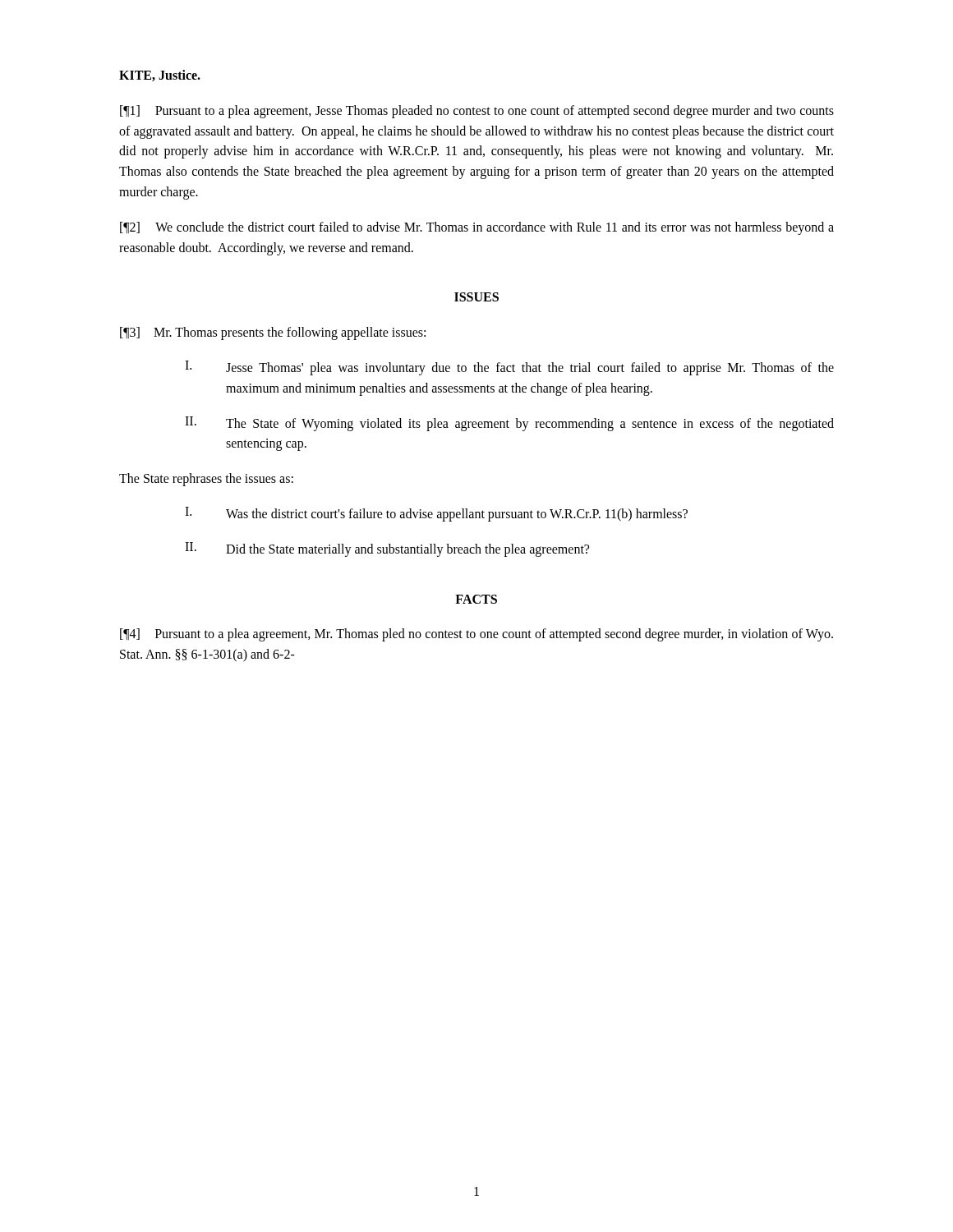The height and width of the screenshot is (1232, 953).
Task: Find the list item containing "I. Was the district court's"
Action: click(x=509, y=514)
